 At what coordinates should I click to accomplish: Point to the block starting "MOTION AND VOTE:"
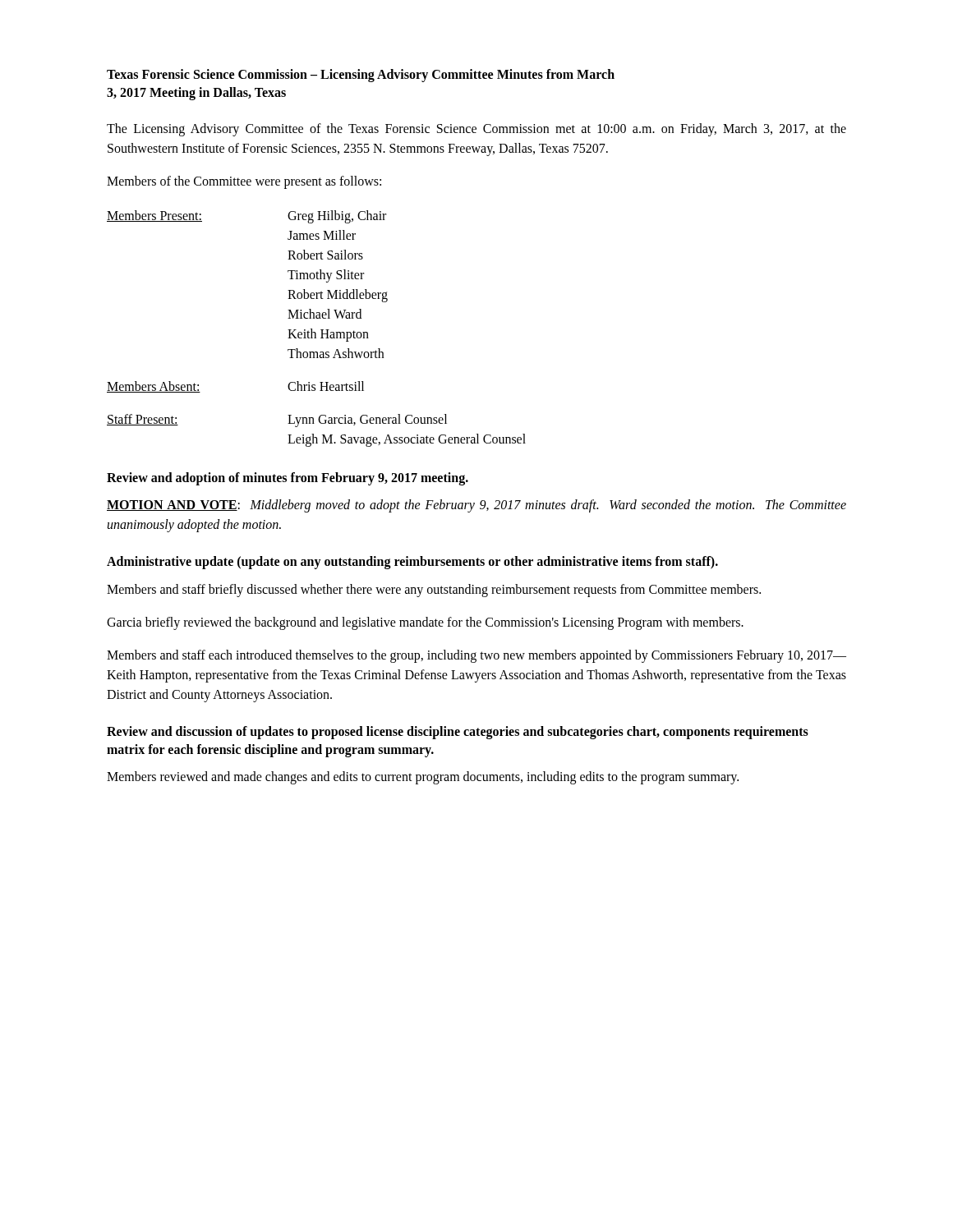pos(476,515)
